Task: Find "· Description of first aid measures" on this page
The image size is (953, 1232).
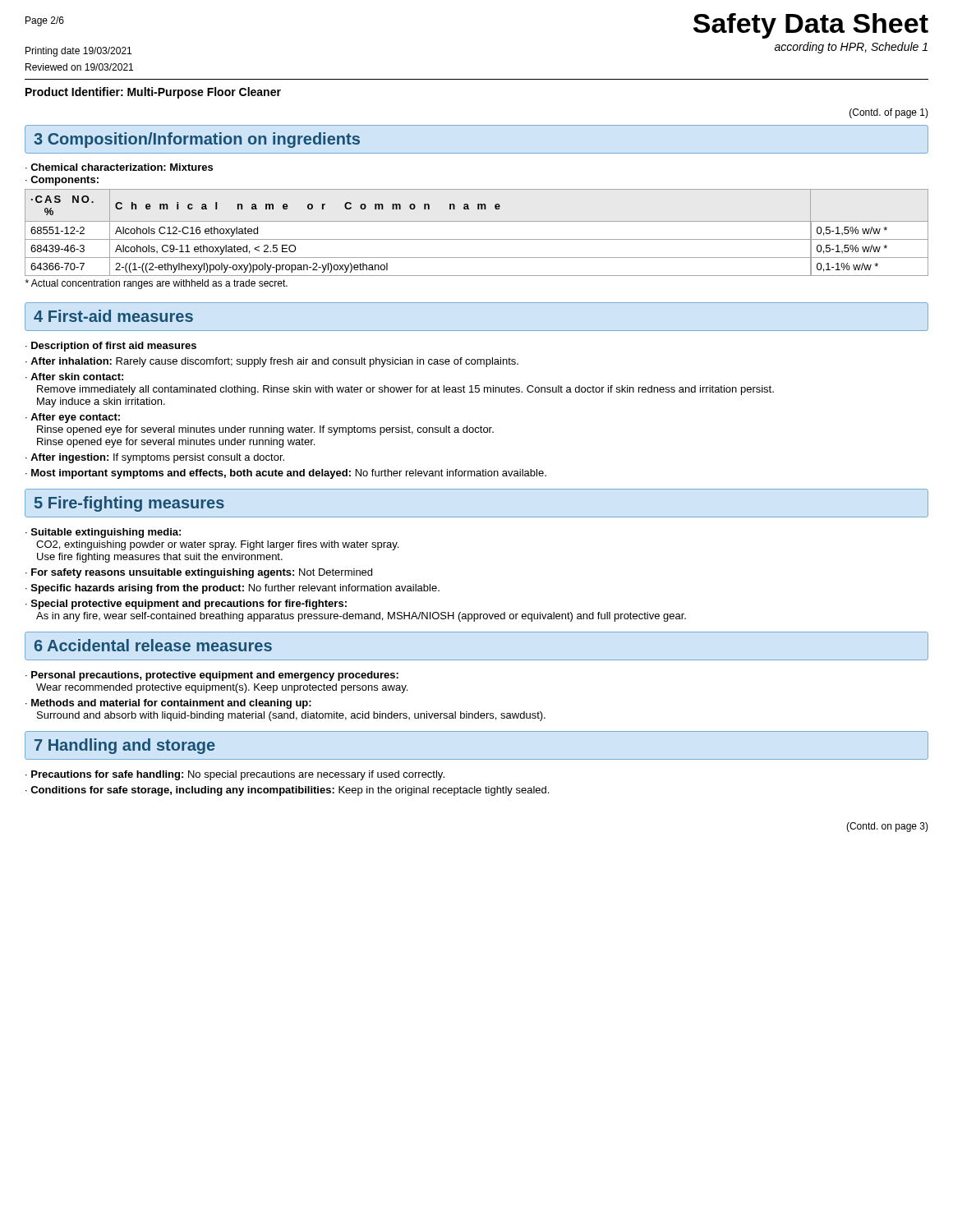Action: click(x=111, y=345)
